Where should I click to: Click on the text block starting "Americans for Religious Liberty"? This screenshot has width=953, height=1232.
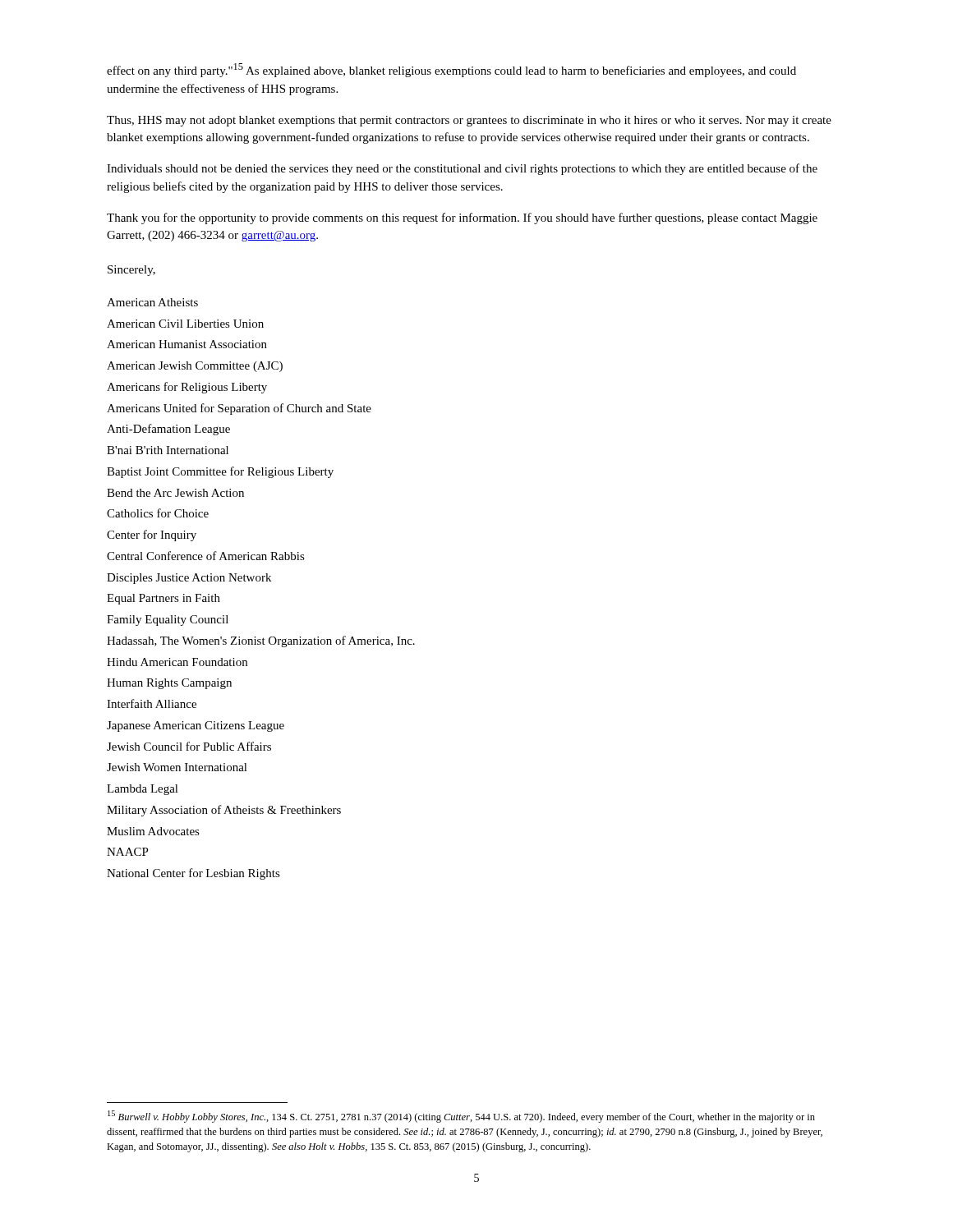click(187, 387)
